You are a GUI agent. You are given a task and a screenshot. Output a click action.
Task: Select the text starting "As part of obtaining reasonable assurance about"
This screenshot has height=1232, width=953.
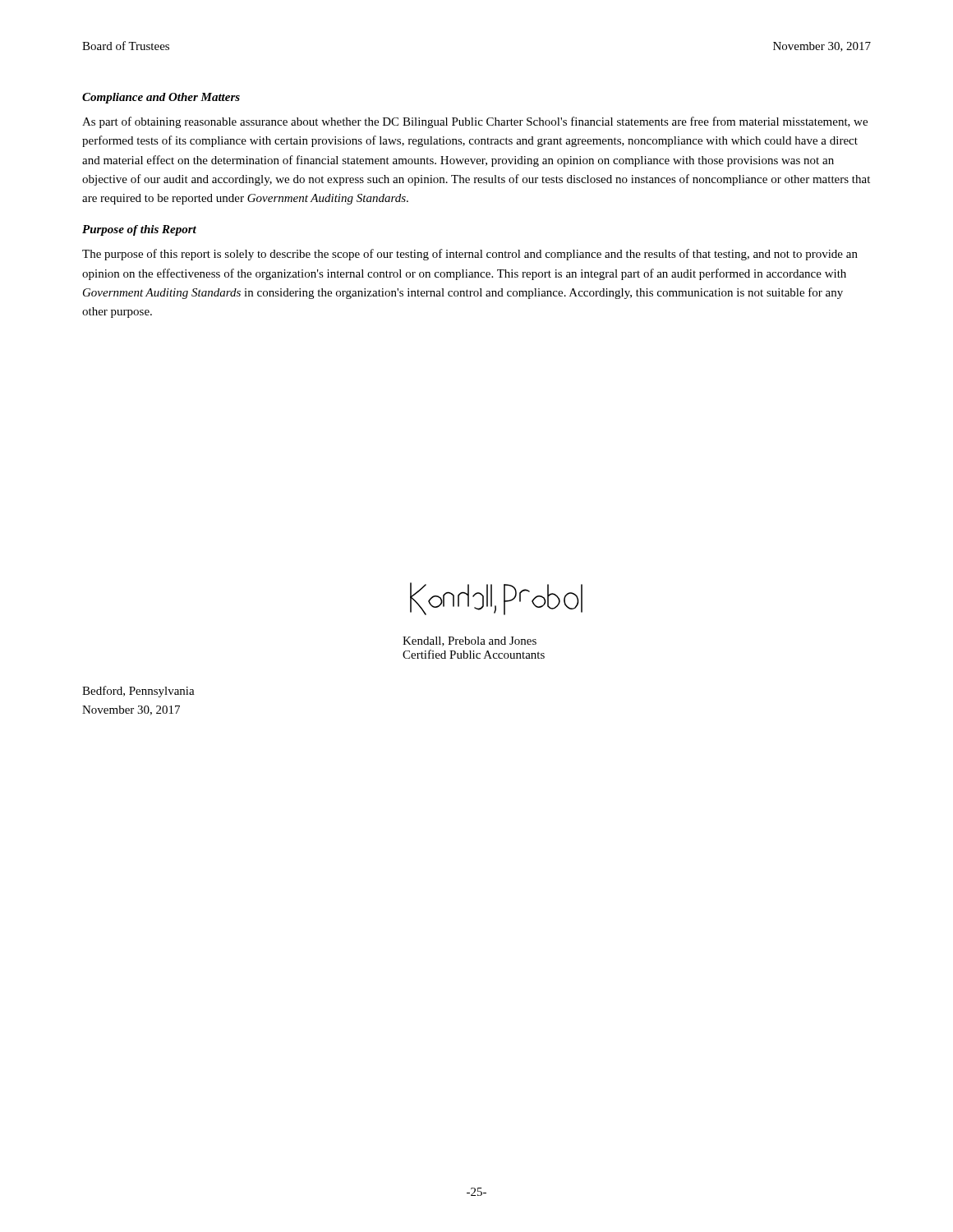point(476,160)
